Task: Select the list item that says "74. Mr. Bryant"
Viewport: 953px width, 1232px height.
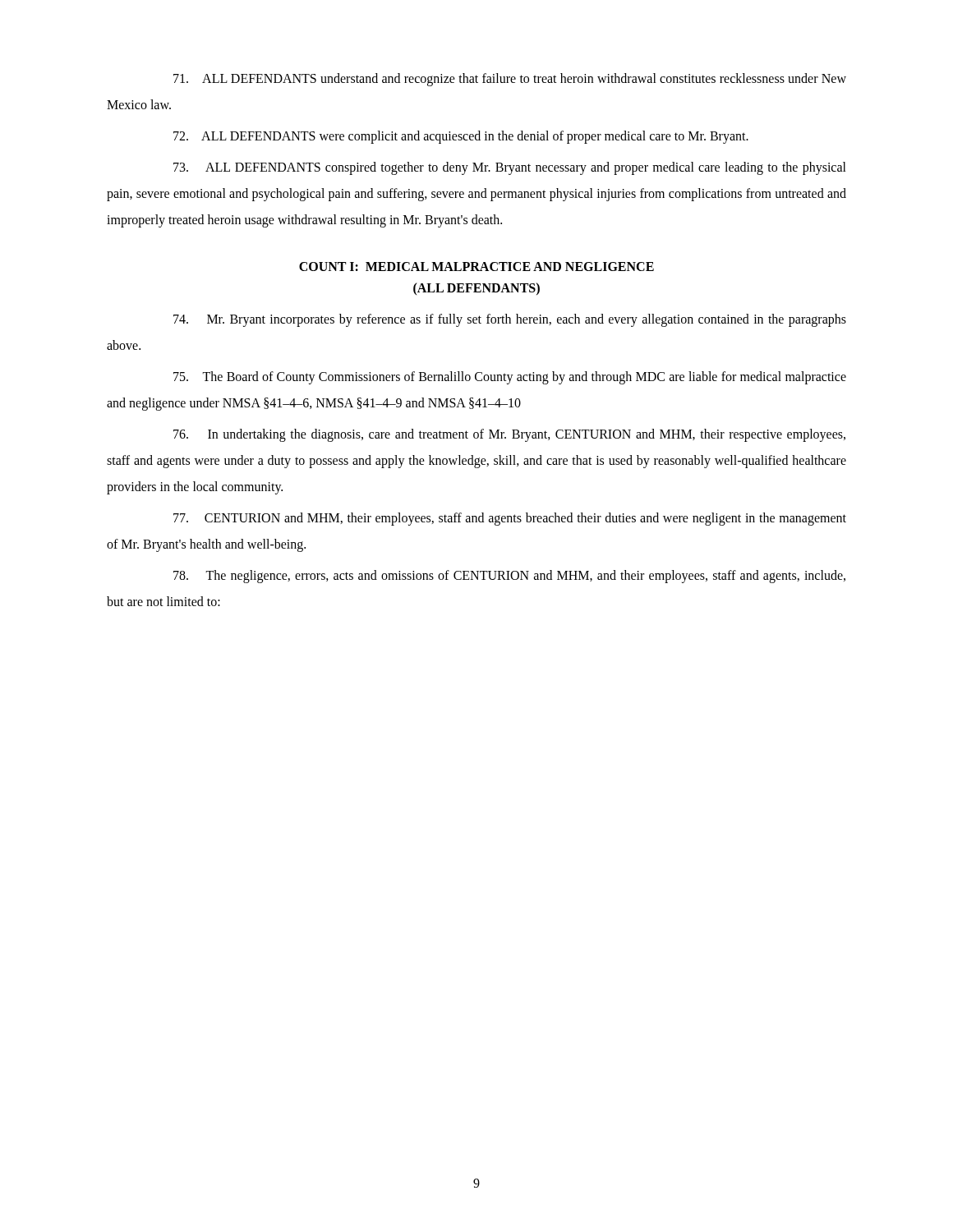Action: tap(476, 332)
